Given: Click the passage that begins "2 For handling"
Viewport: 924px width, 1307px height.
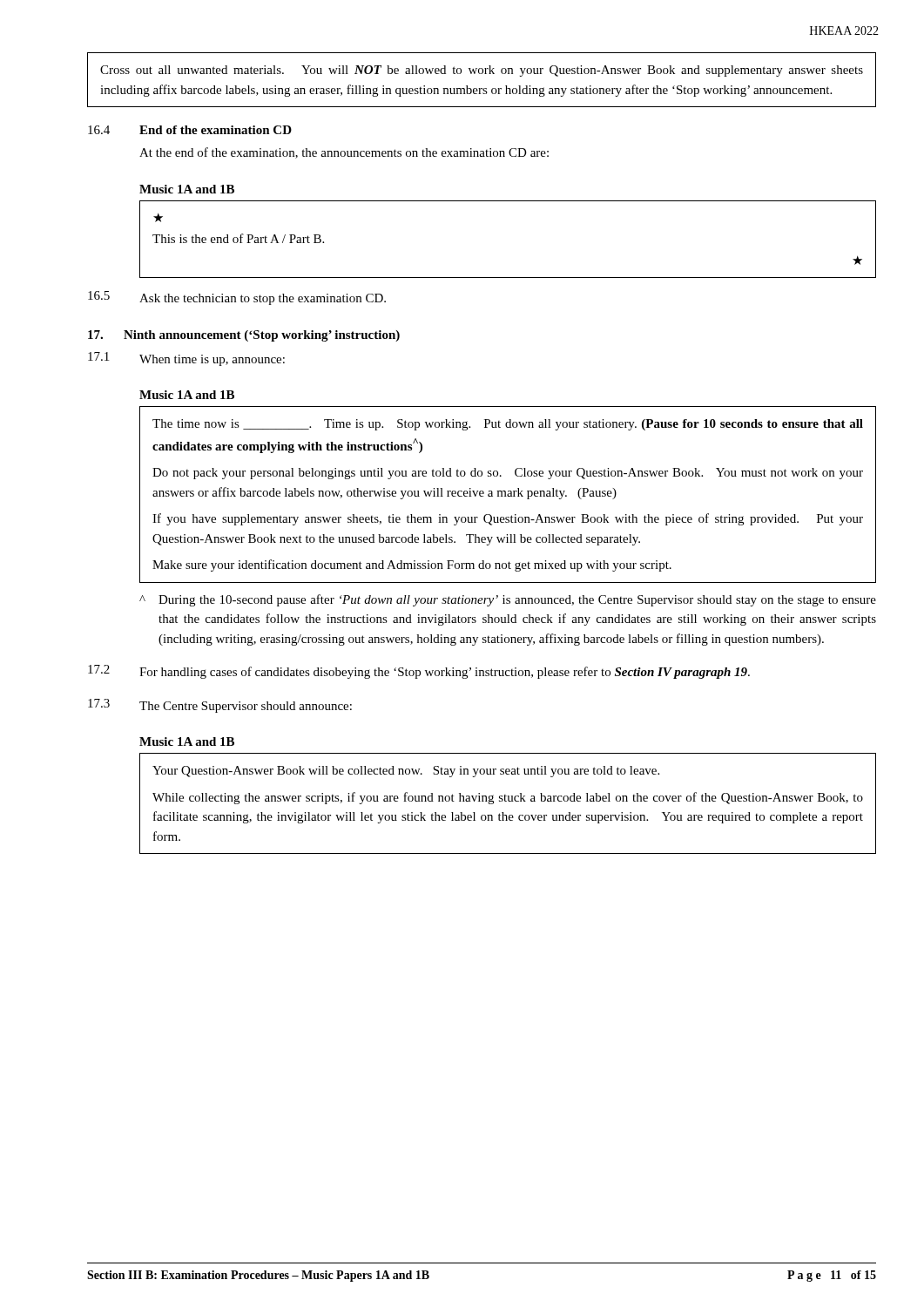Looking at the screenshot, I should tap(482, 676).
